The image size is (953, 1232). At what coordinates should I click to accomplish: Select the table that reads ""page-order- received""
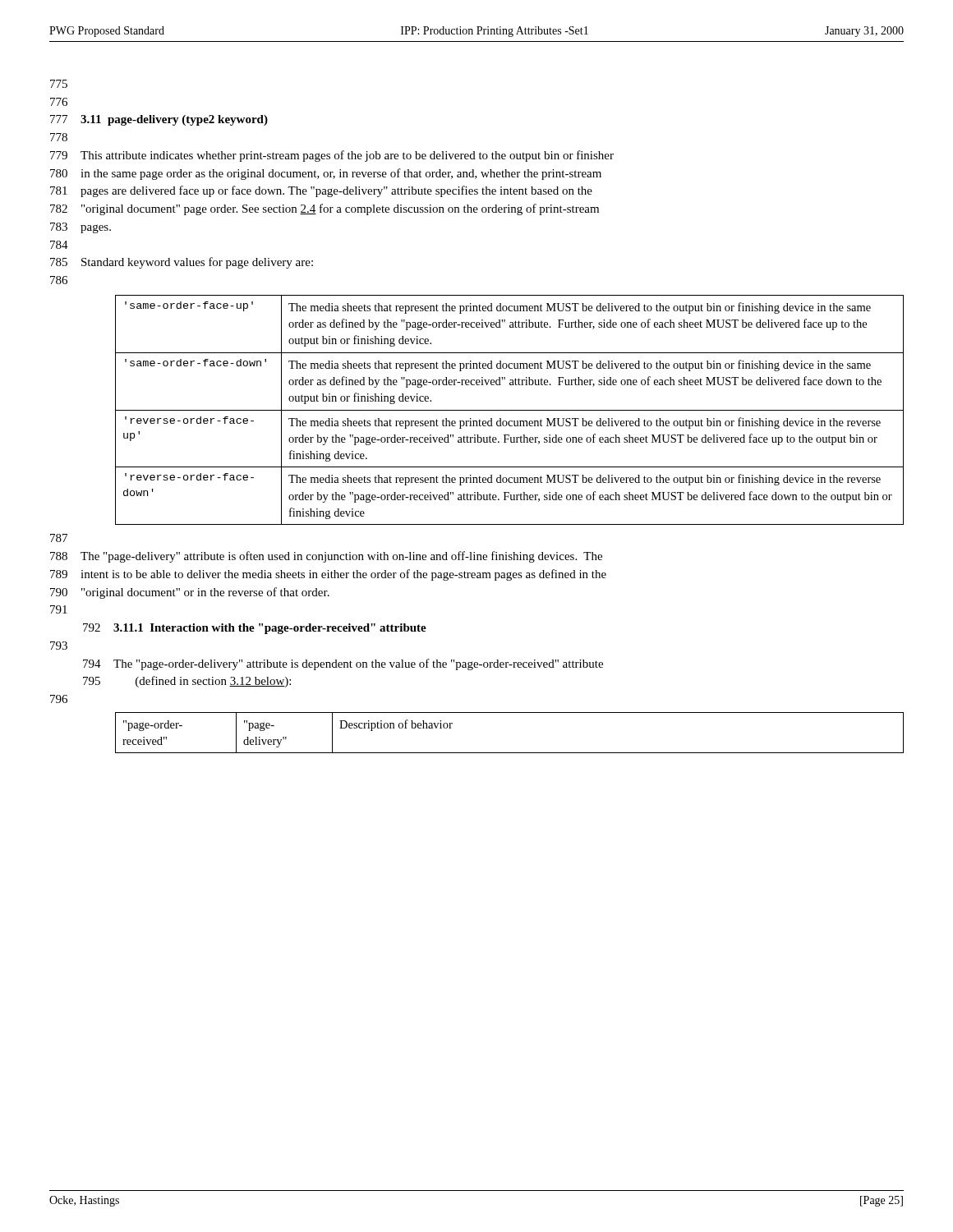click(476, 733)
